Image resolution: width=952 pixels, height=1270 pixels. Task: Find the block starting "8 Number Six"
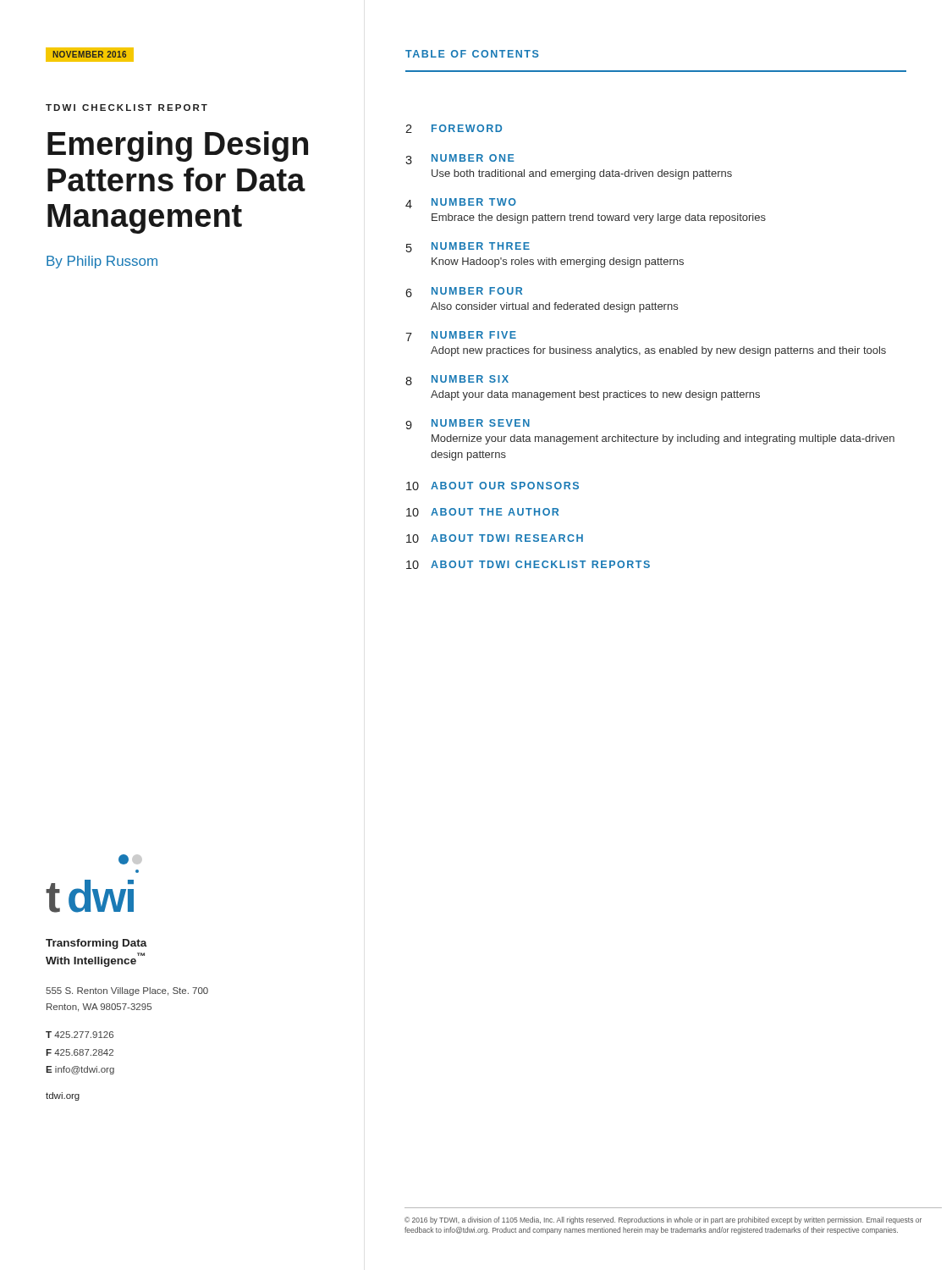pyautogui.click(x=656, y=388)
